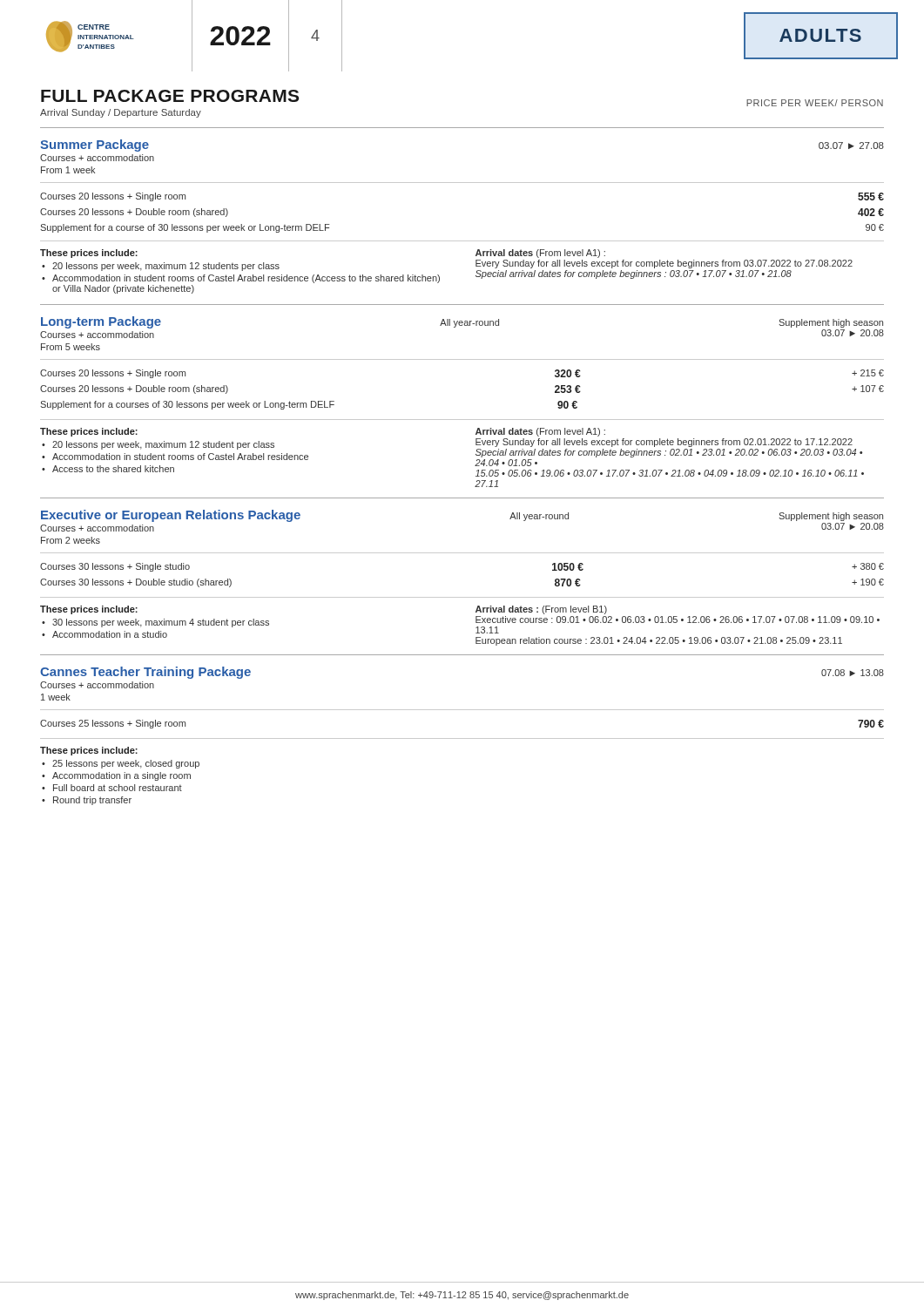Locate the table with the text "Courses 25 lessons + Single"
The image size is (924, 1307).
(462, 724)
